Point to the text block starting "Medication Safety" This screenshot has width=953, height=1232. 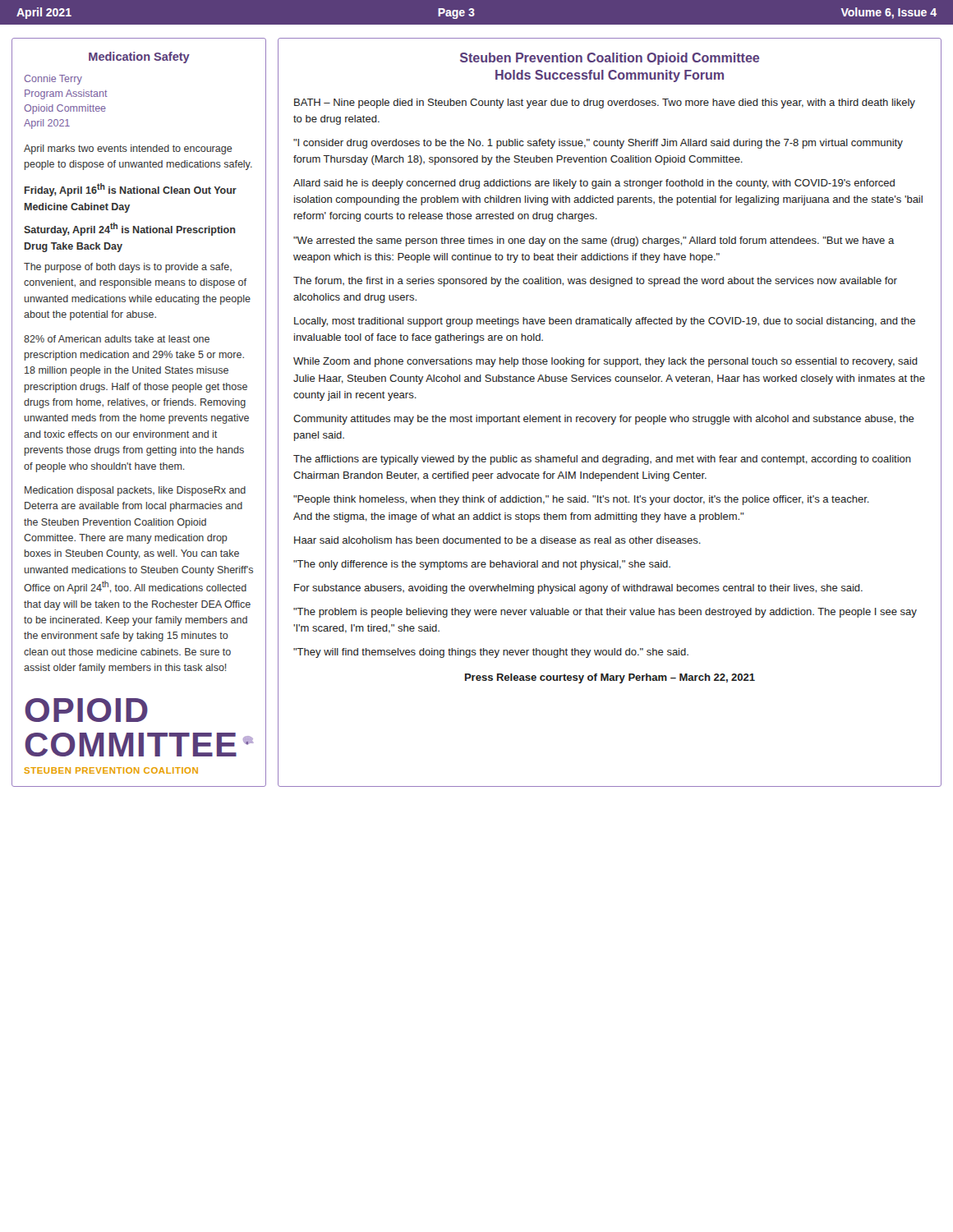[139, 57]
